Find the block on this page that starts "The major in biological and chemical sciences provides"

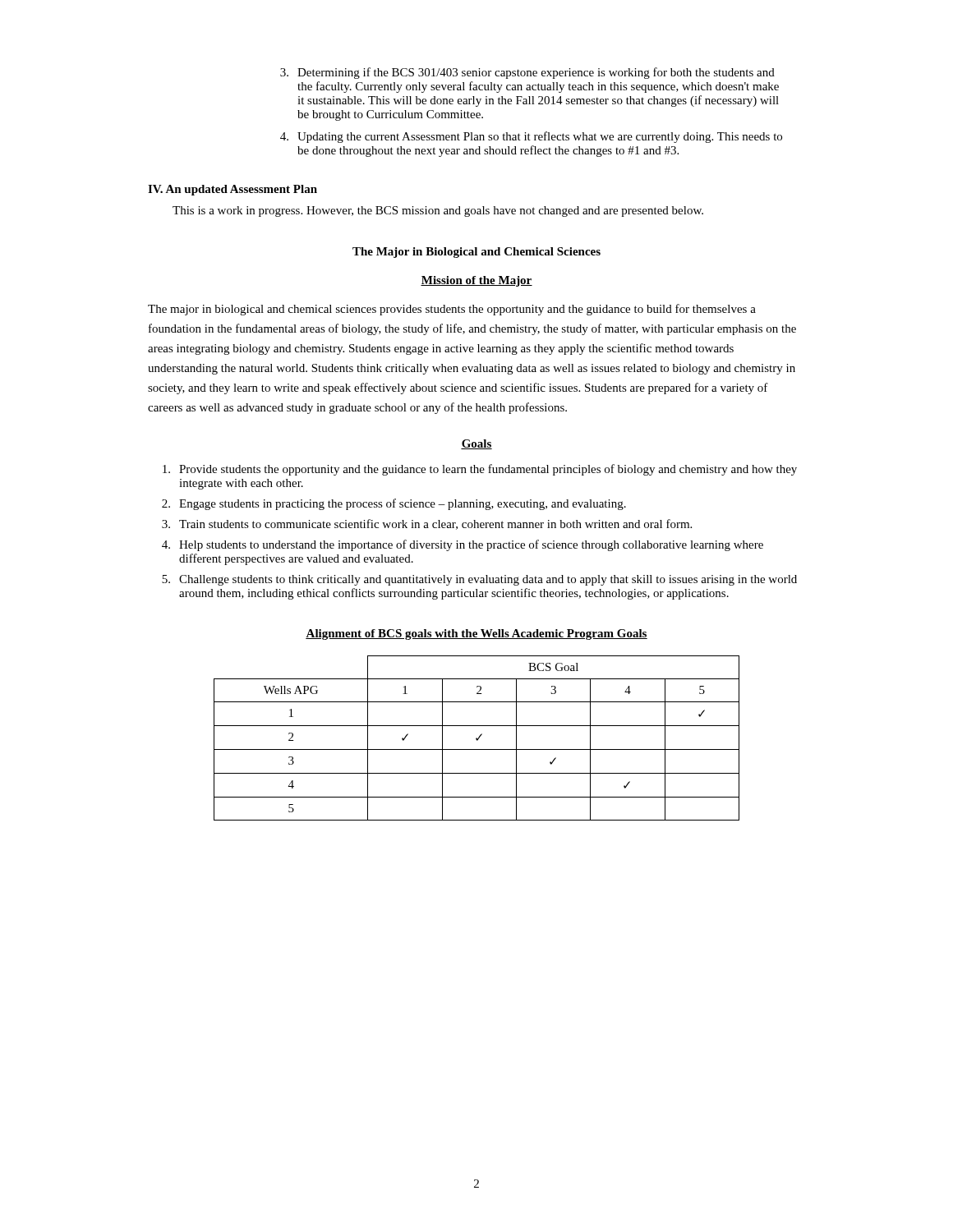click(472, 358)
